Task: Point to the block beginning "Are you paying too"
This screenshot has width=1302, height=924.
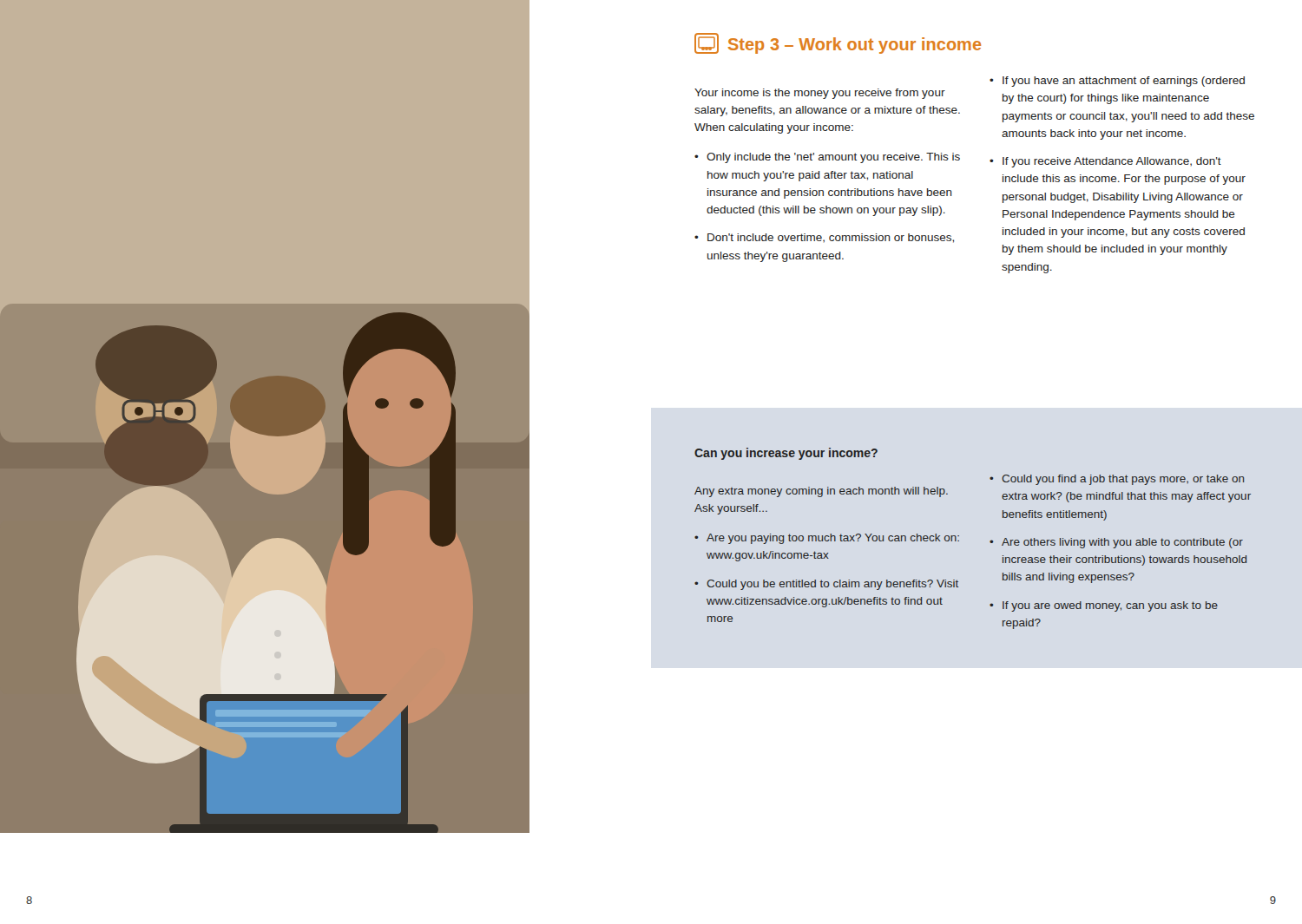Action: pos(833,546)
